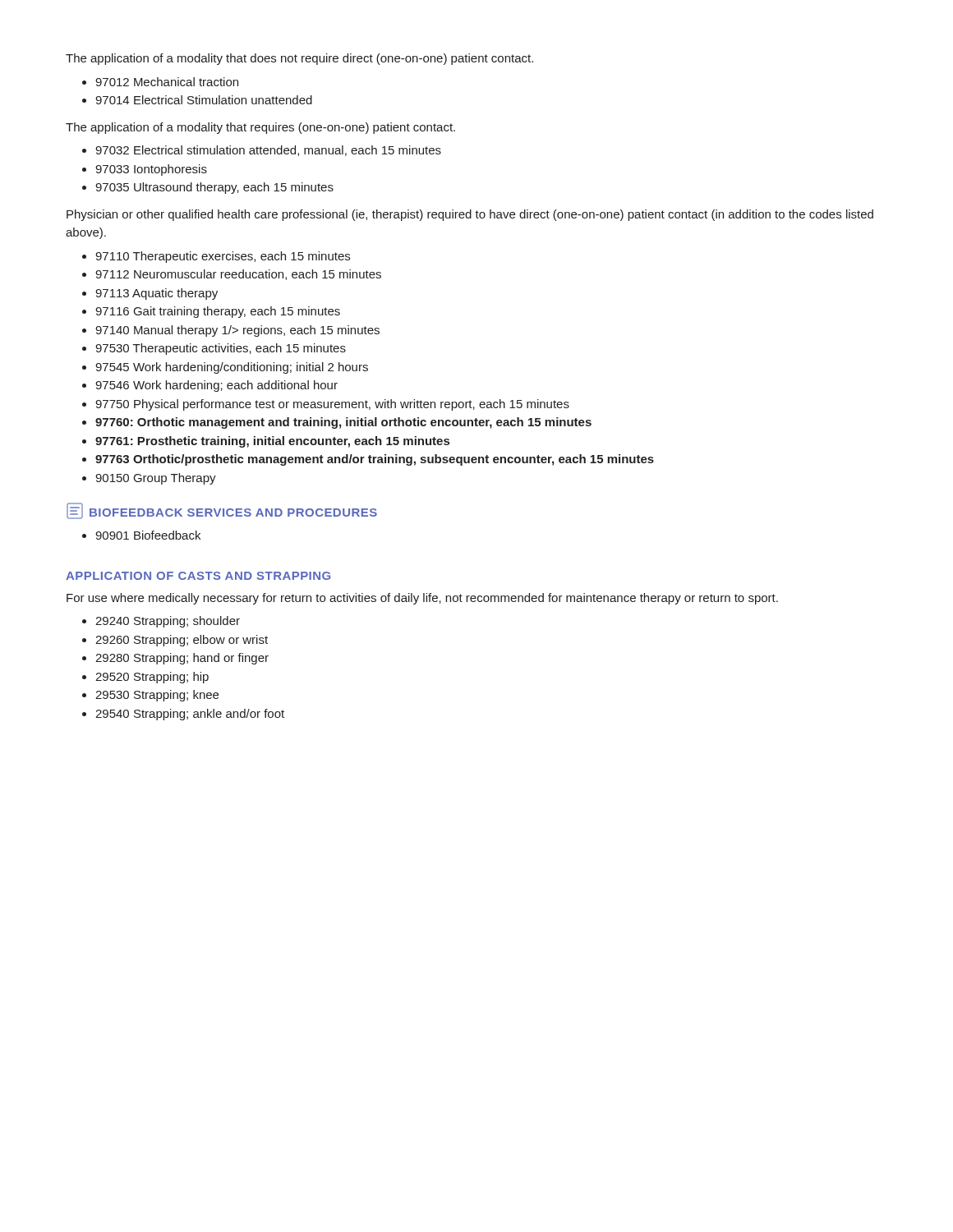Select the region starting "97750 Physical performance test or measurement, with"
953x1232 pixels.
point(476,404)
